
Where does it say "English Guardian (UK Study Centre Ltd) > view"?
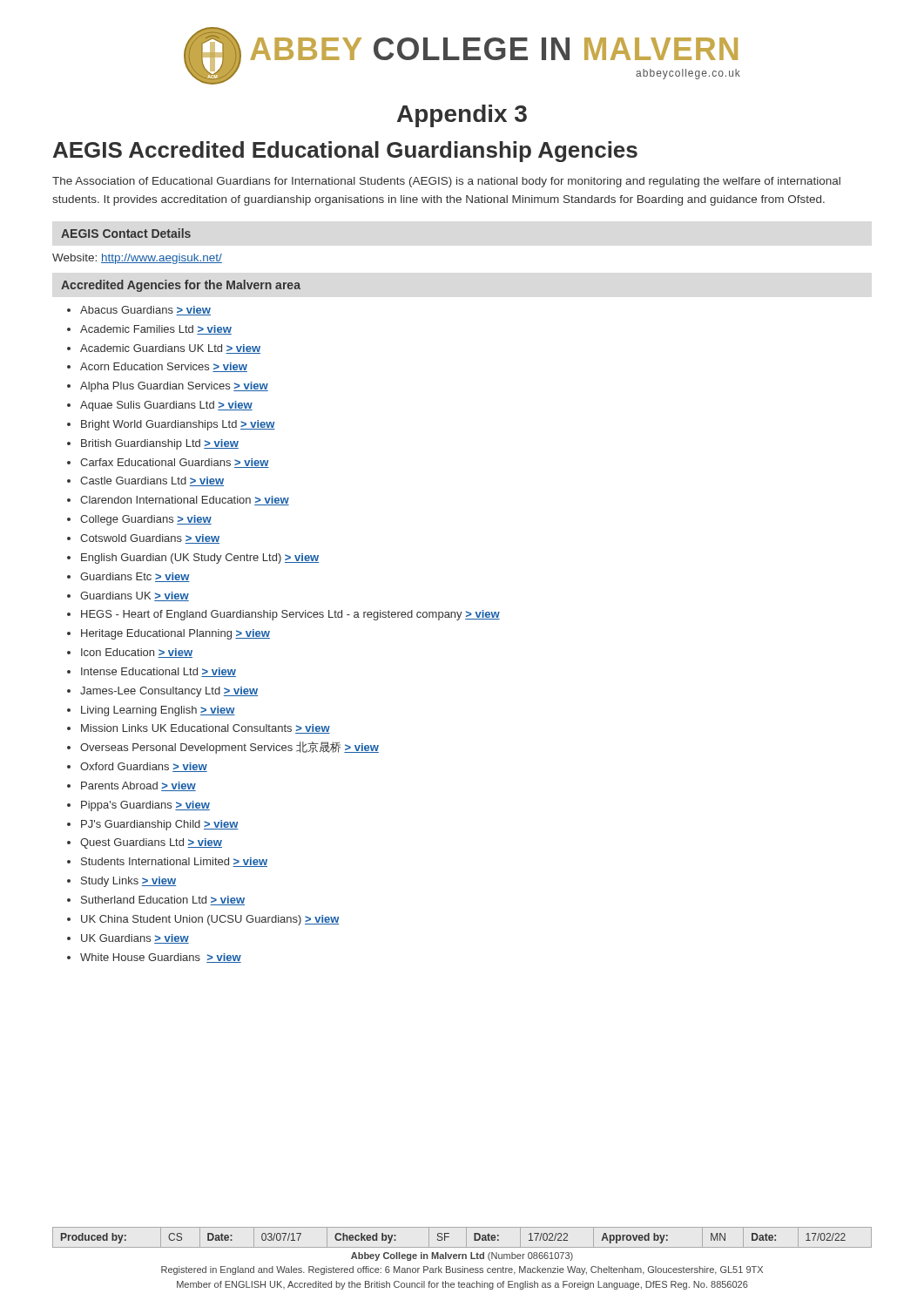click(200, 557)
